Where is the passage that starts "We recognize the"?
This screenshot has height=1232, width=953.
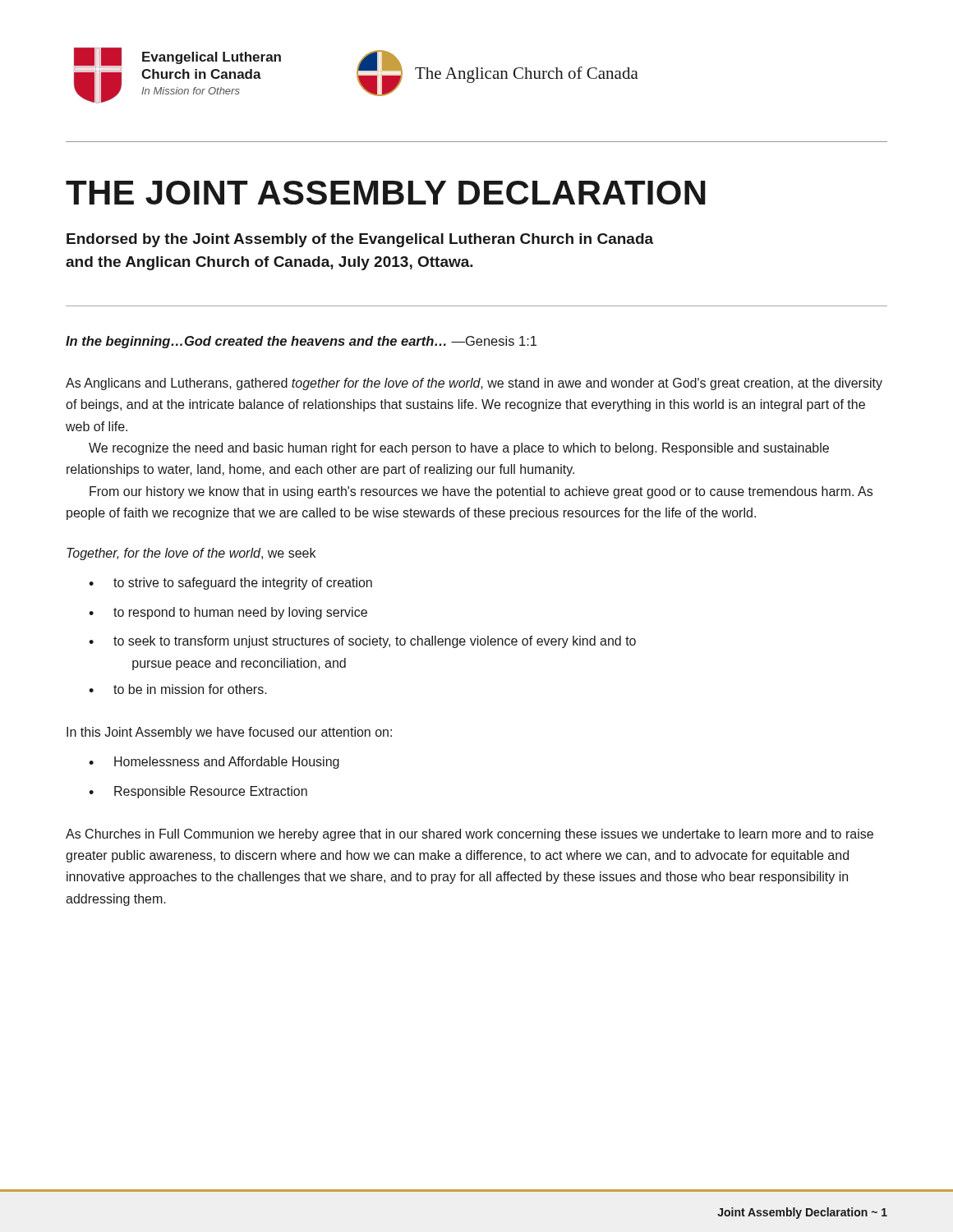[x=448, y=459]
